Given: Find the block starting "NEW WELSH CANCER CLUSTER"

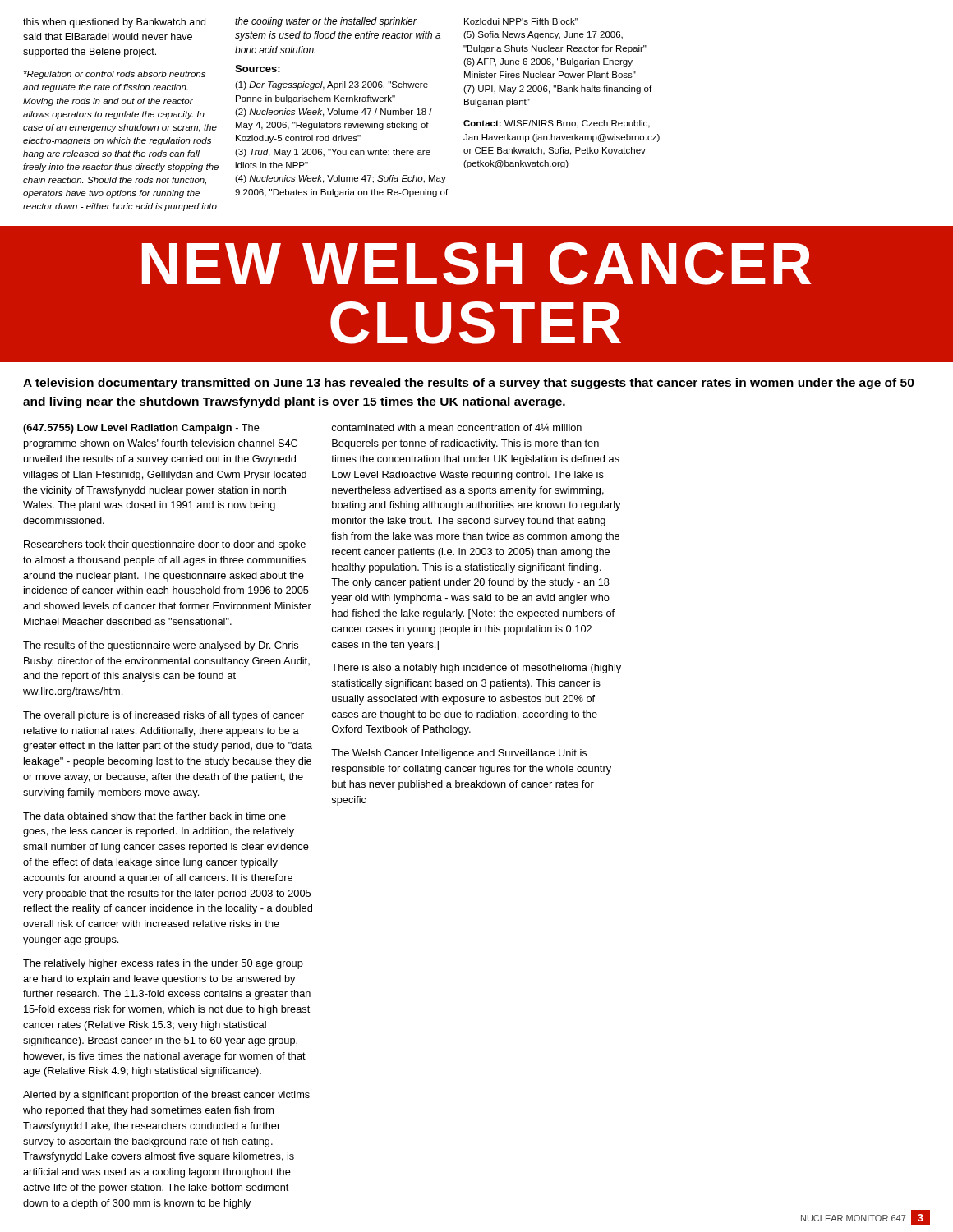Looking at the screenshot, I should (x=476, y=294).
